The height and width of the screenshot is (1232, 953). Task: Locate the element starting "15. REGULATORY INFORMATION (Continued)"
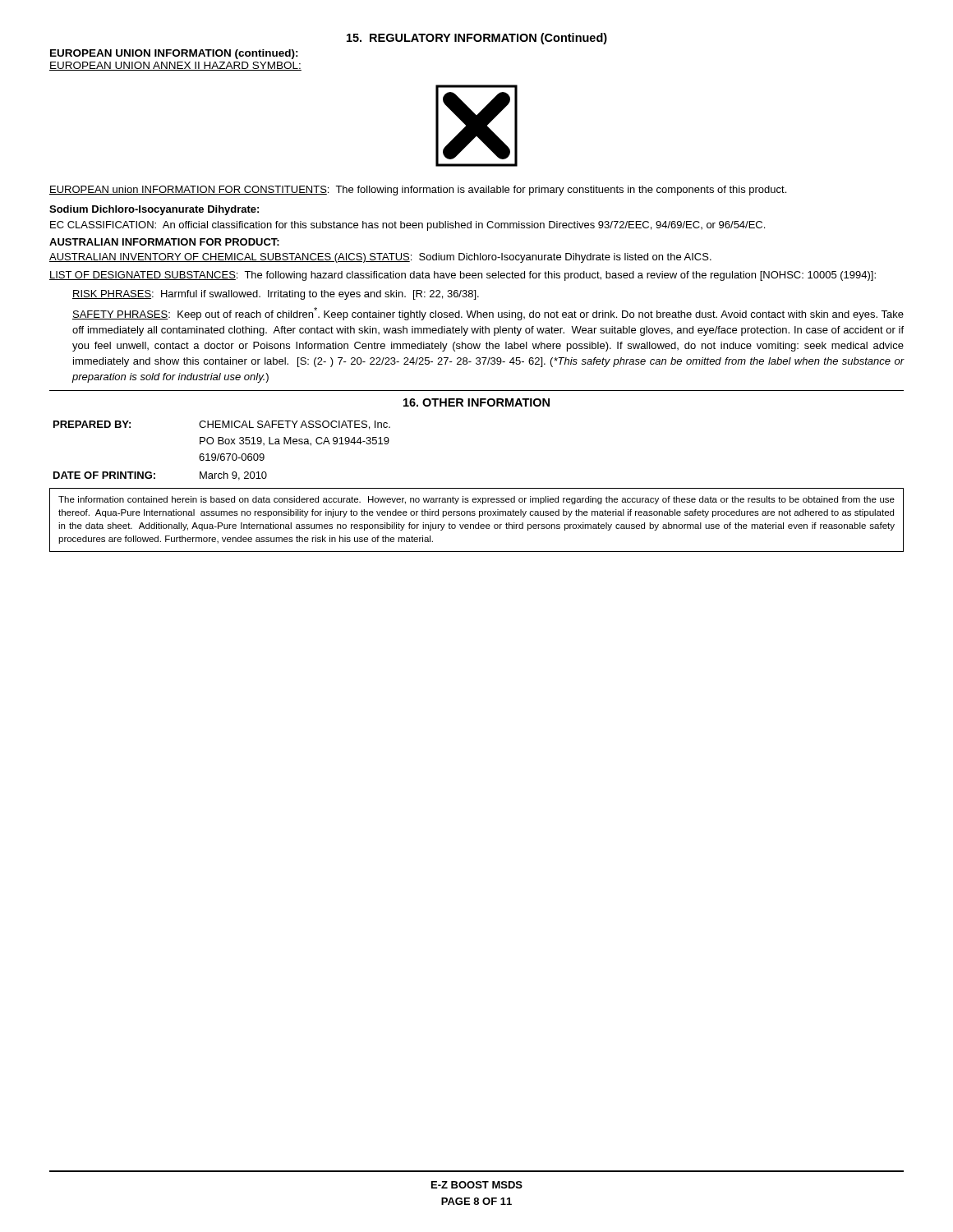[x=476, y=38]
